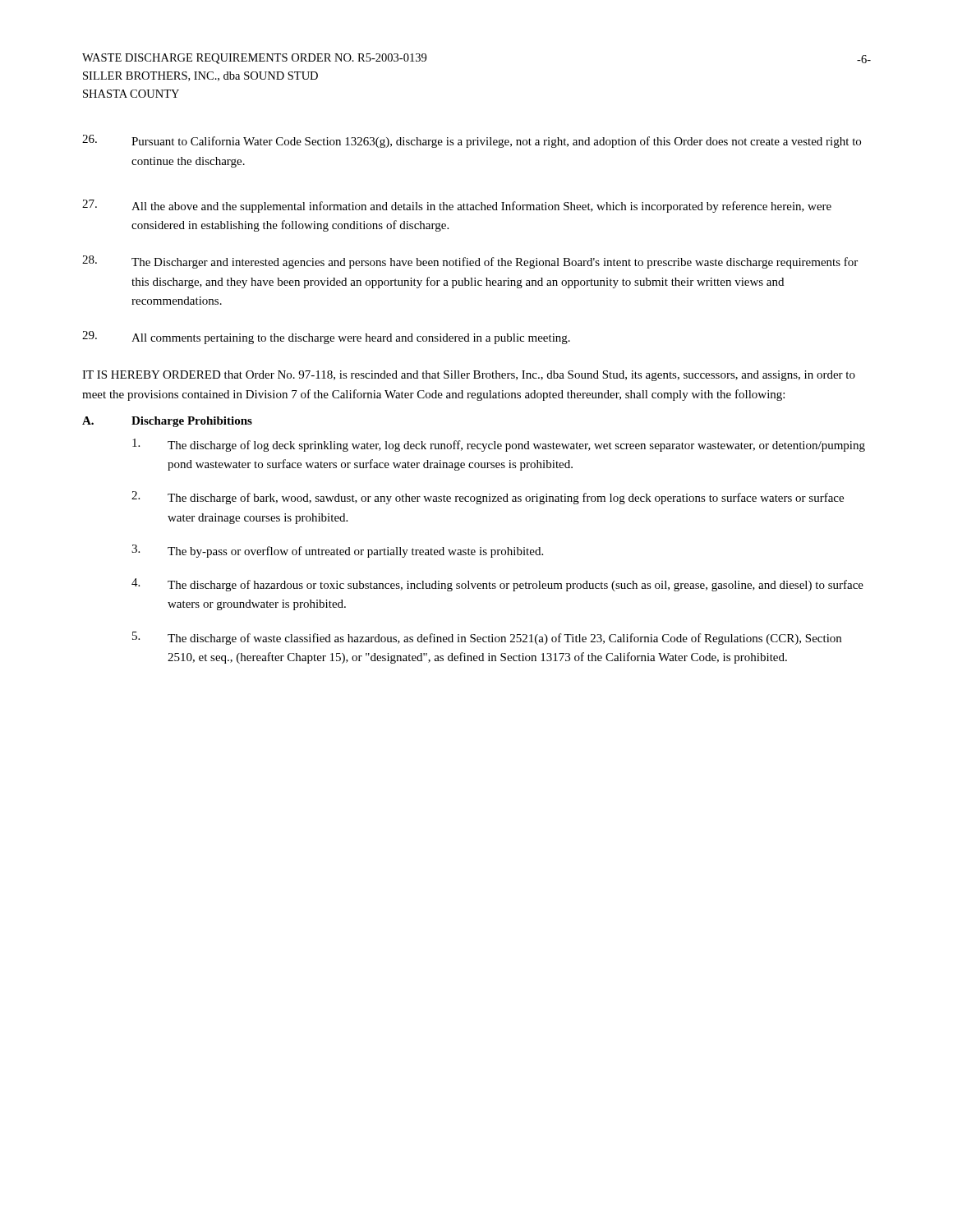Find the text starting "The discharge of log deck"
953x1232 pixels.
pyautogui.click(x=501, y=455)
